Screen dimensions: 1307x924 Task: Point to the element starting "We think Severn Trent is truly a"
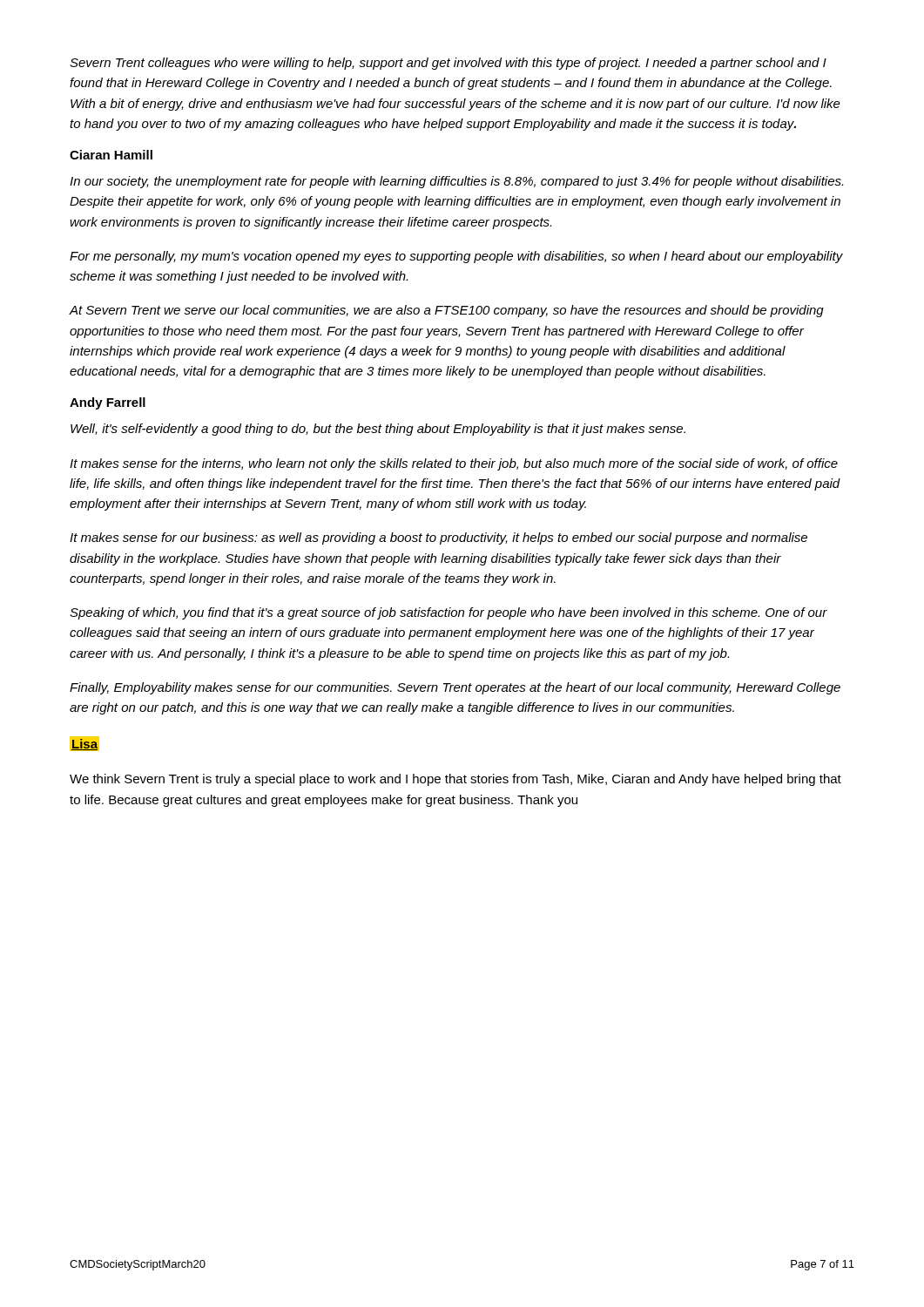[x=455, y=789]
